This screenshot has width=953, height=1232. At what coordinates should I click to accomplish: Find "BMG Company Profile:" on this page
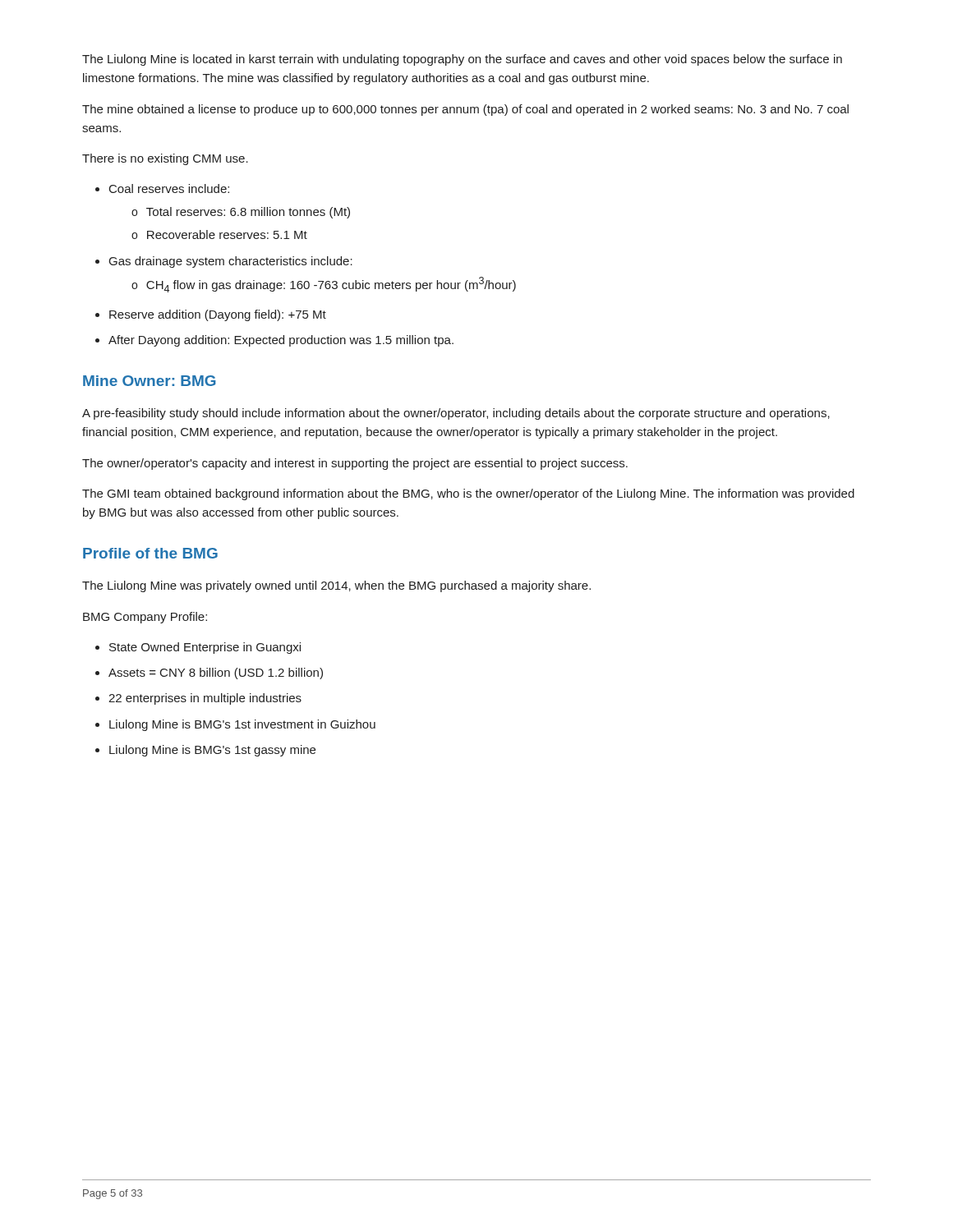pyautogui.click(x=145, y=616)
